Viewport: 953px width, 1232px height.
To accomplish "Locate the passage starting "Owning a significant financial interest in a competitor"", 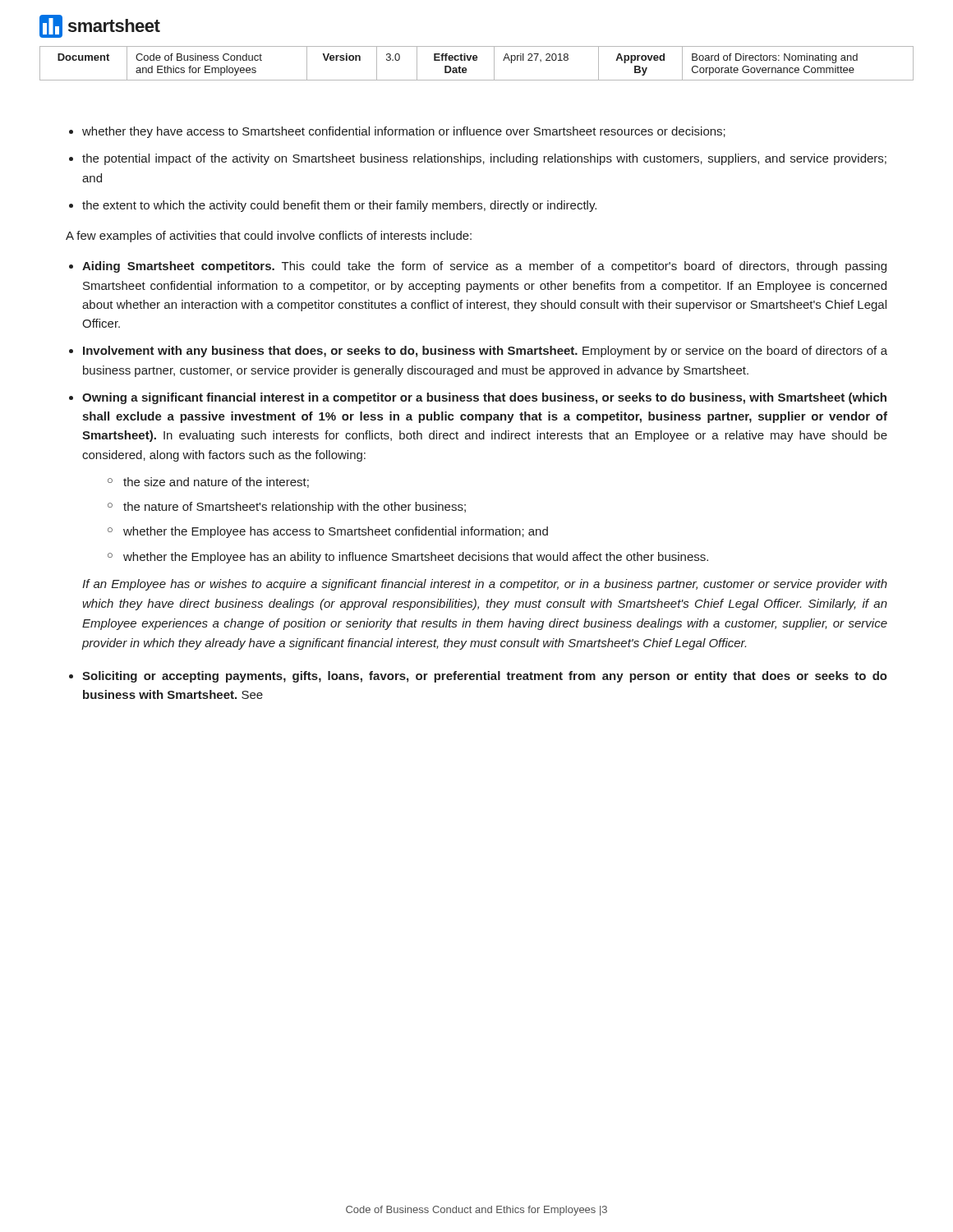I will click(x=485, y=520).
